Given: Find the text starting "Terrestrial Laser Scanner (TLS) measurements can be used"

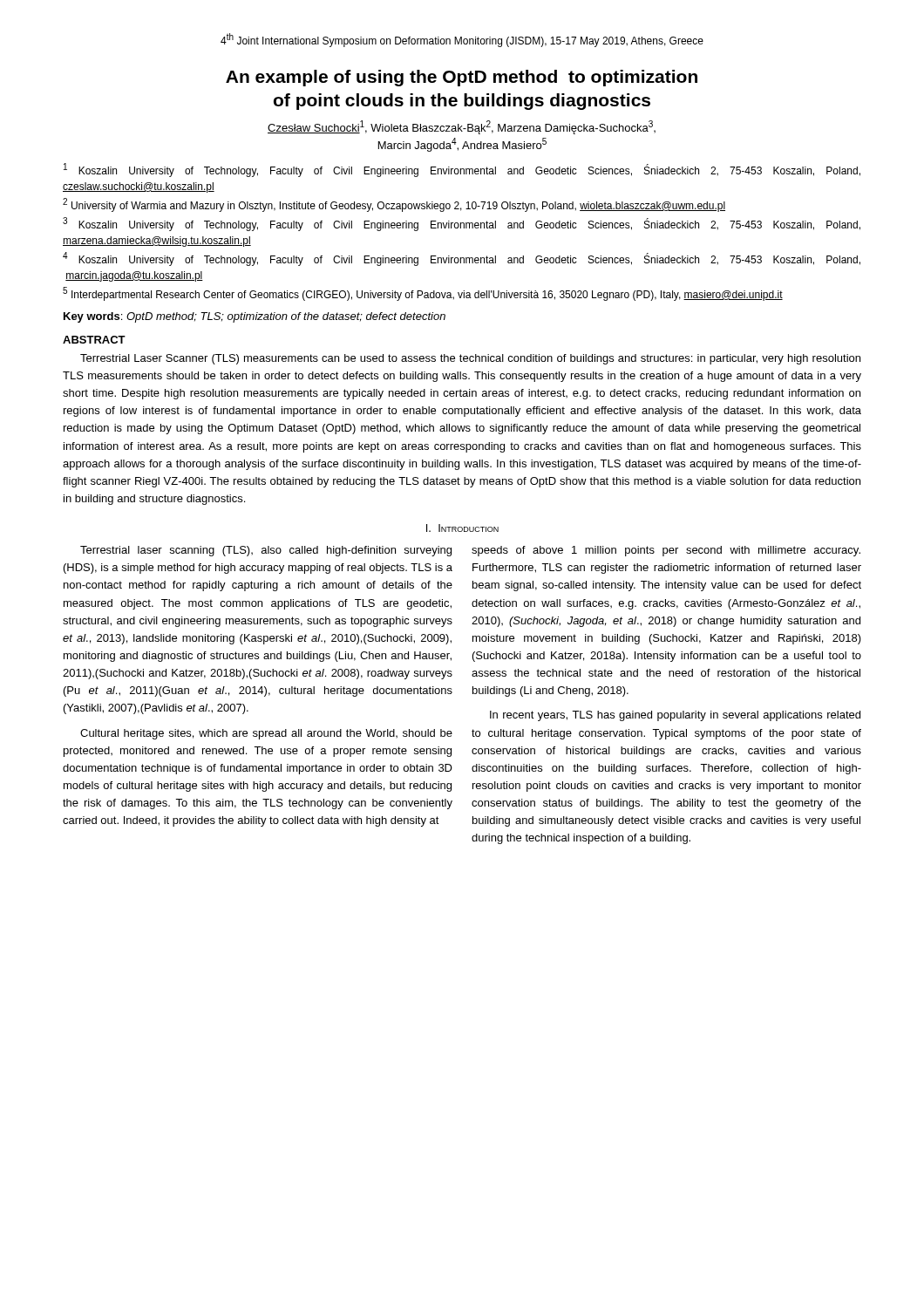Looking at the screenshot, I should [462, 428].
